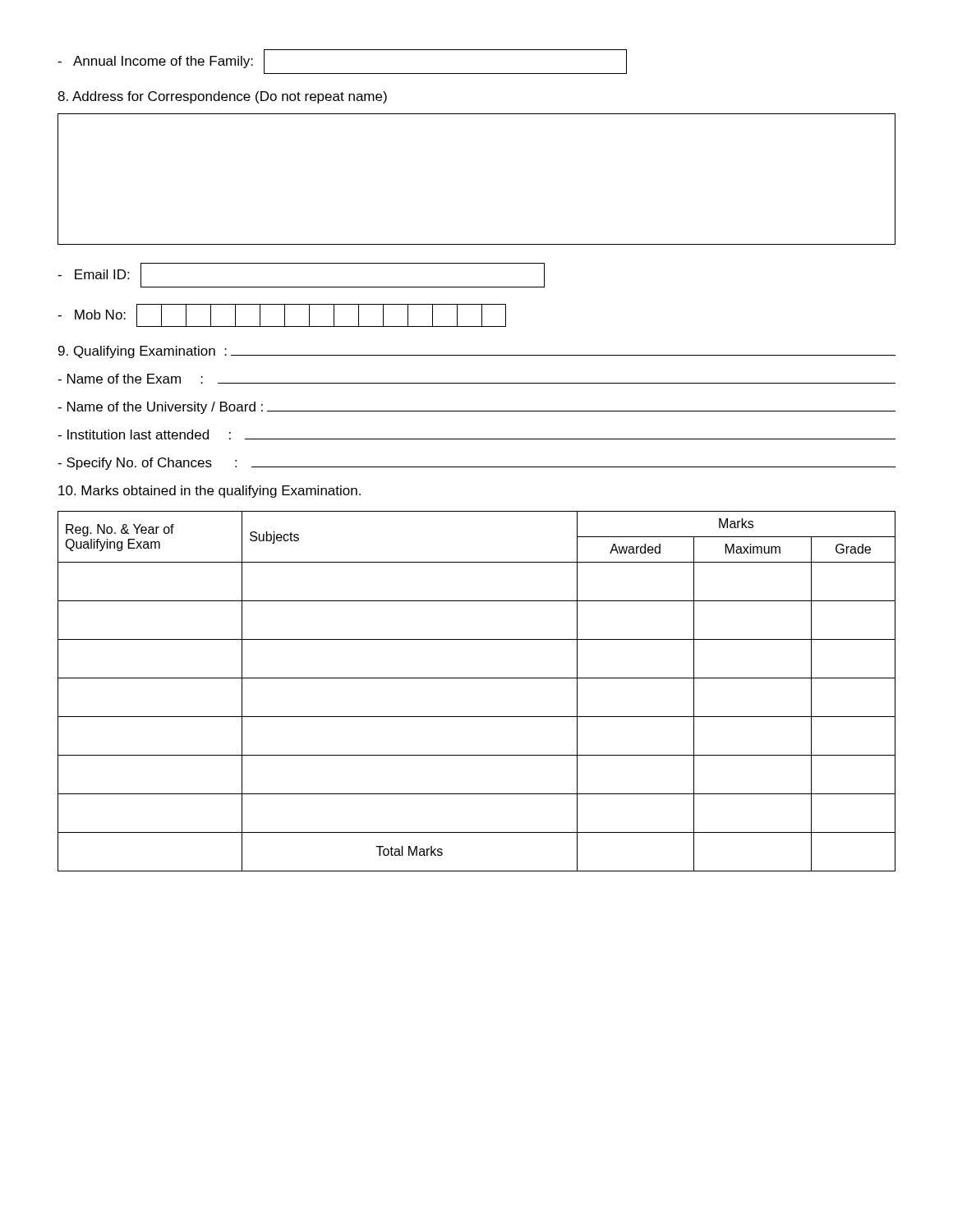Viewport: 953px width, 1232px height.
Task: Locate the text "Institution last attended :"
Action: [476, 435]
